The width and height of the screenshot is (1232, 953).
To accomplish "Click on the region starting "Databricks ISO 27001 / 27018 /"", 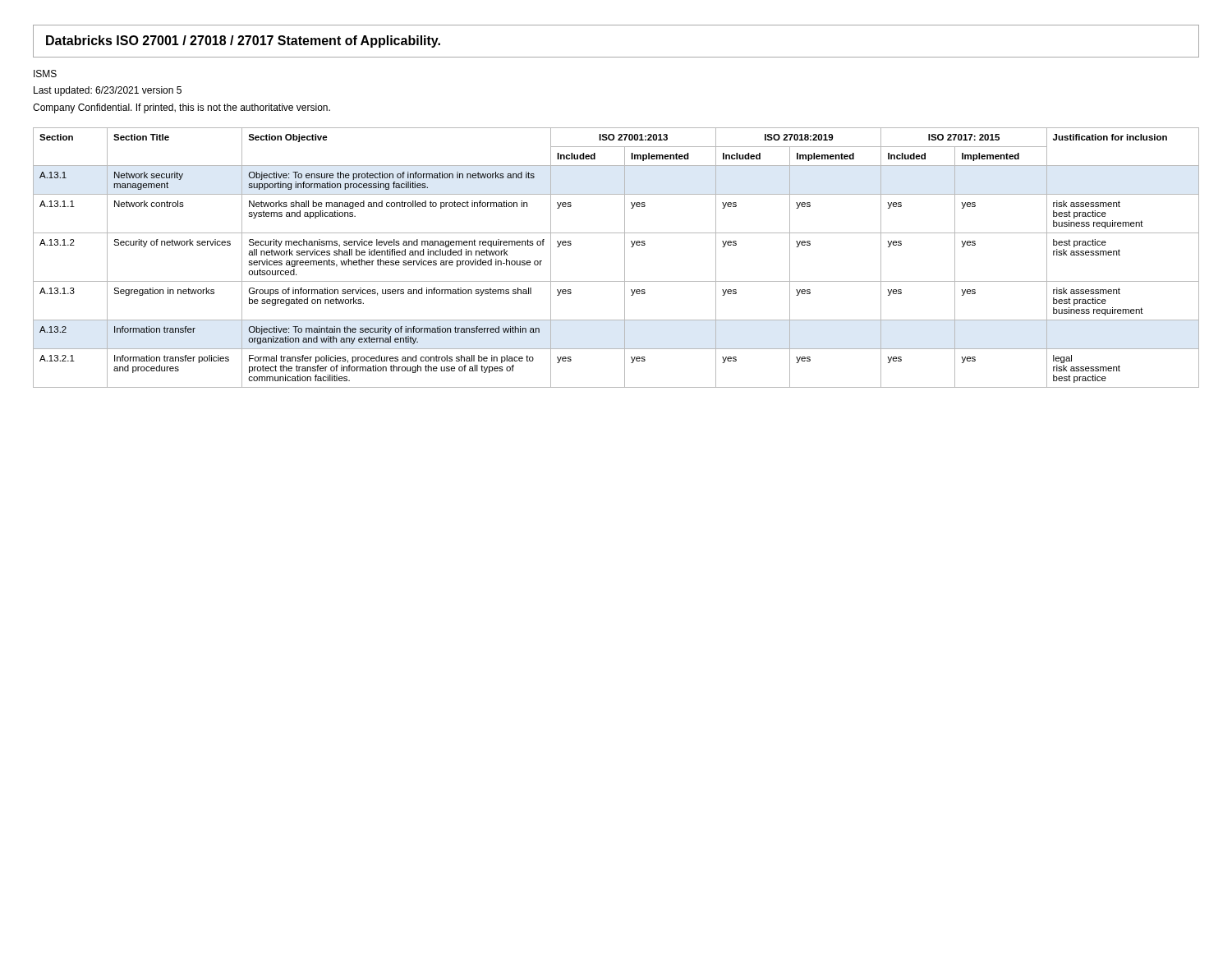I will (243, 41).
